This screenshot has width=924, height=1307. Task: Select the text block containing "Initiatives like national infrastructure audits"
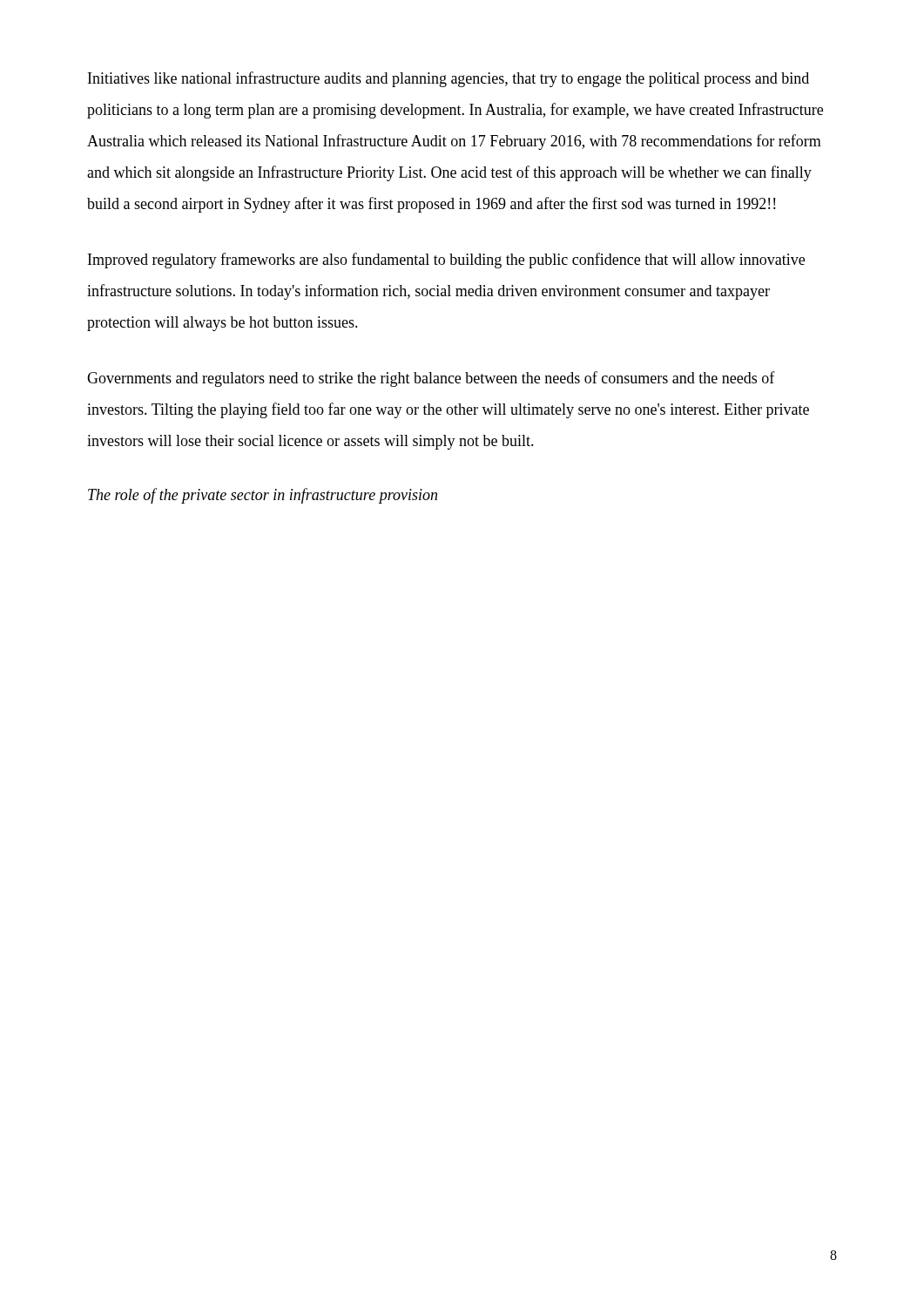[455, 141]
